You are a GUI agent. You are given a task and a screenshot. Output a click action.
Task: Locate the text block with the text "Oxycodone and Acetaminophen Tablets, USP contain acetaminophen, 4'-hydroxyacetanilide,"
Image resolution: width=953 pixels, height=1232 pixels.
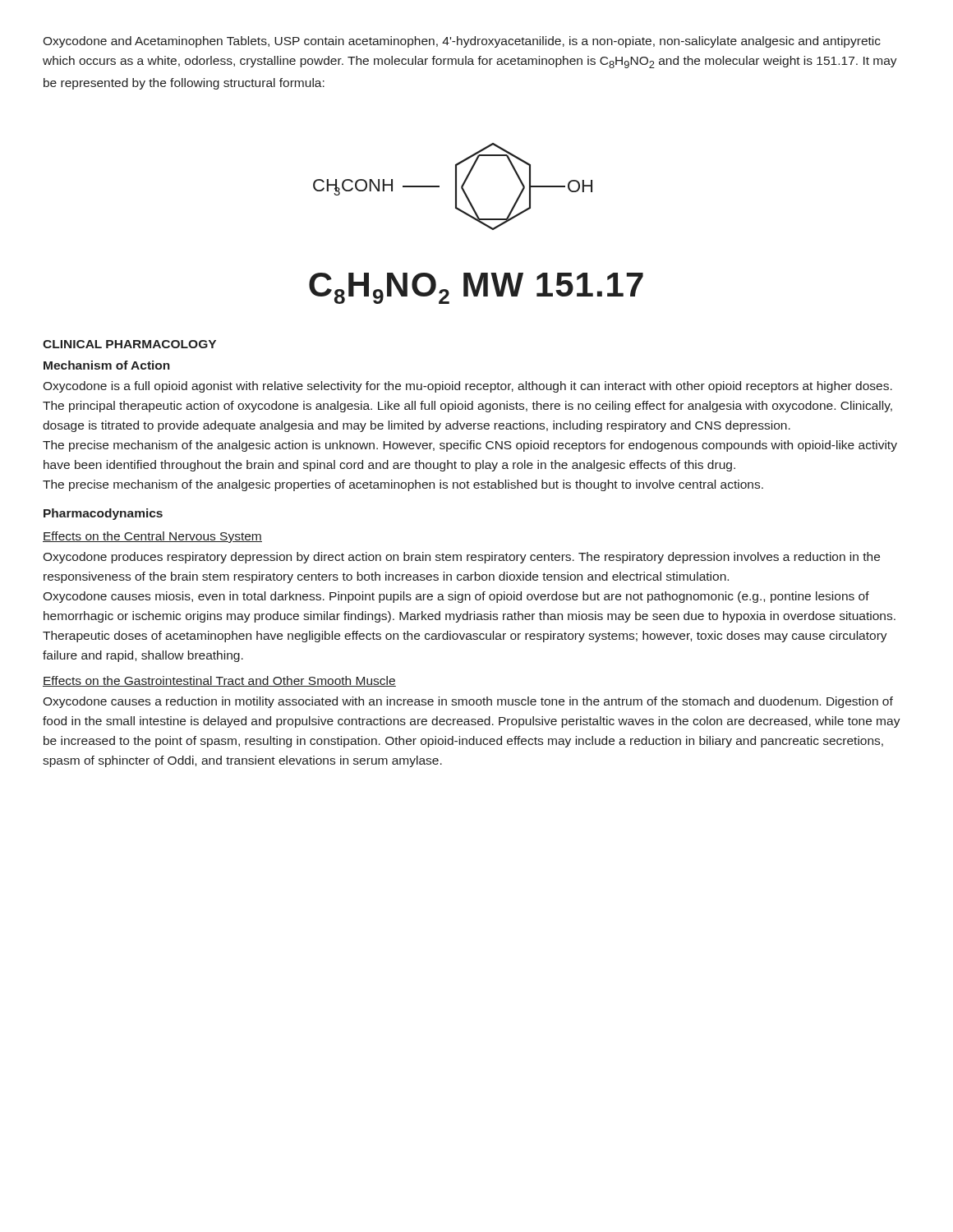(476, 62)
